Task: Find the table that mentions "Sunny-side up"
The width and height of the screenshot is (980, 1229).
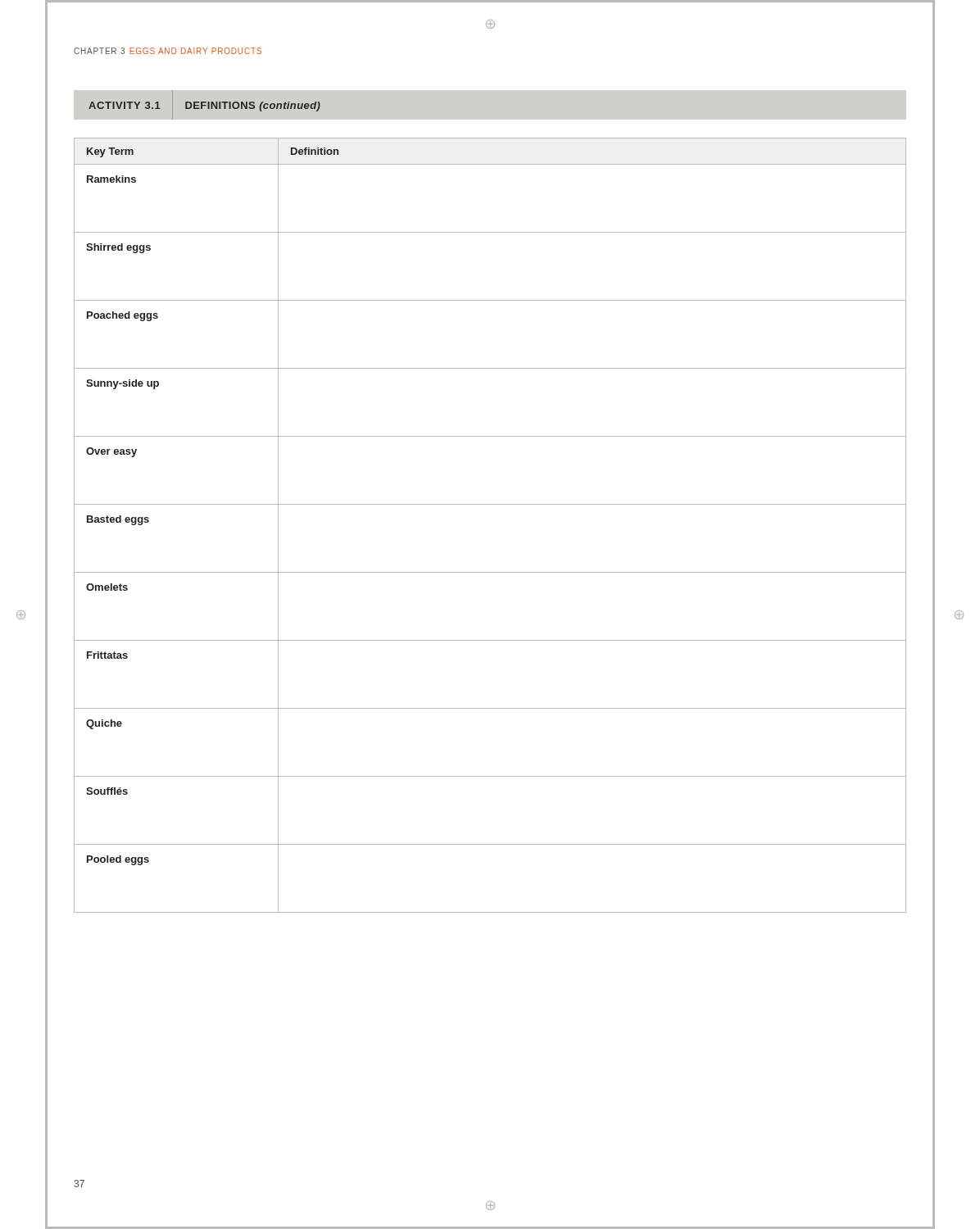Action: [490, 642]
